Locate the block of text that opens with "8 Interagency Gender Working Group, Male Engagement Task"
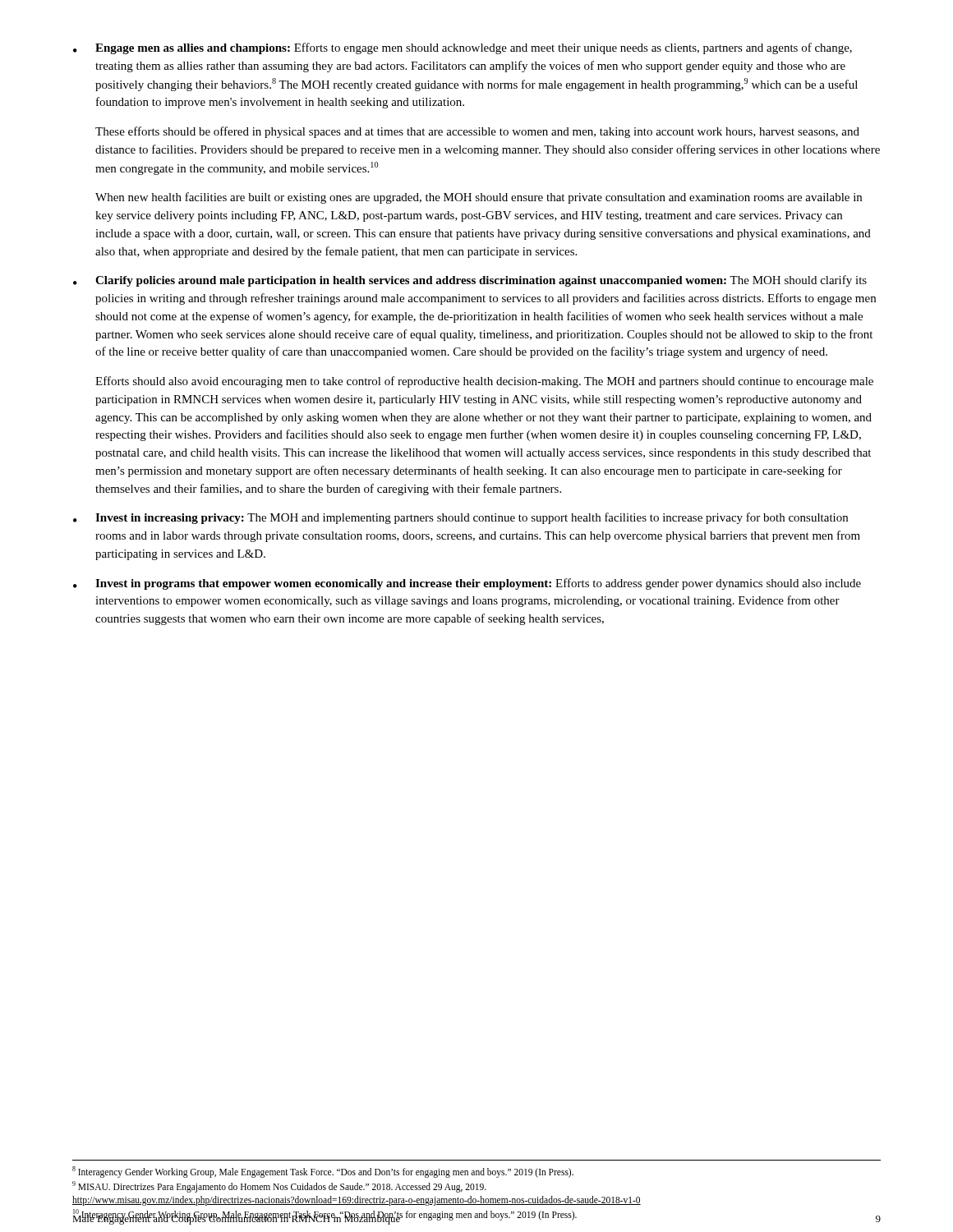 coord(323,1171)
